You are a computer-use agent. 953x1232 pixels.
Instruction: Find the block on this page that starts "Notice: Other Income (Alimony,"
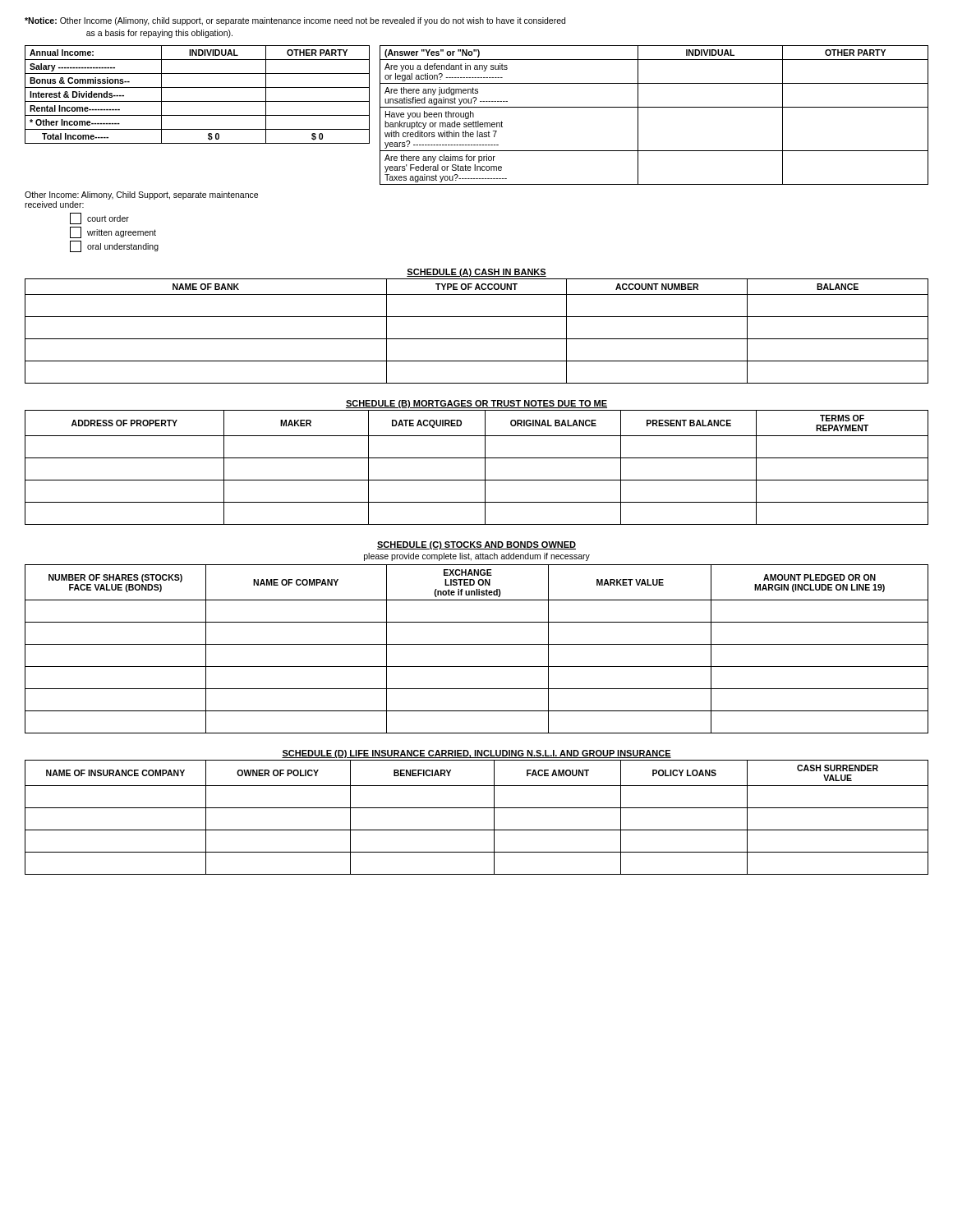(295, 27)
